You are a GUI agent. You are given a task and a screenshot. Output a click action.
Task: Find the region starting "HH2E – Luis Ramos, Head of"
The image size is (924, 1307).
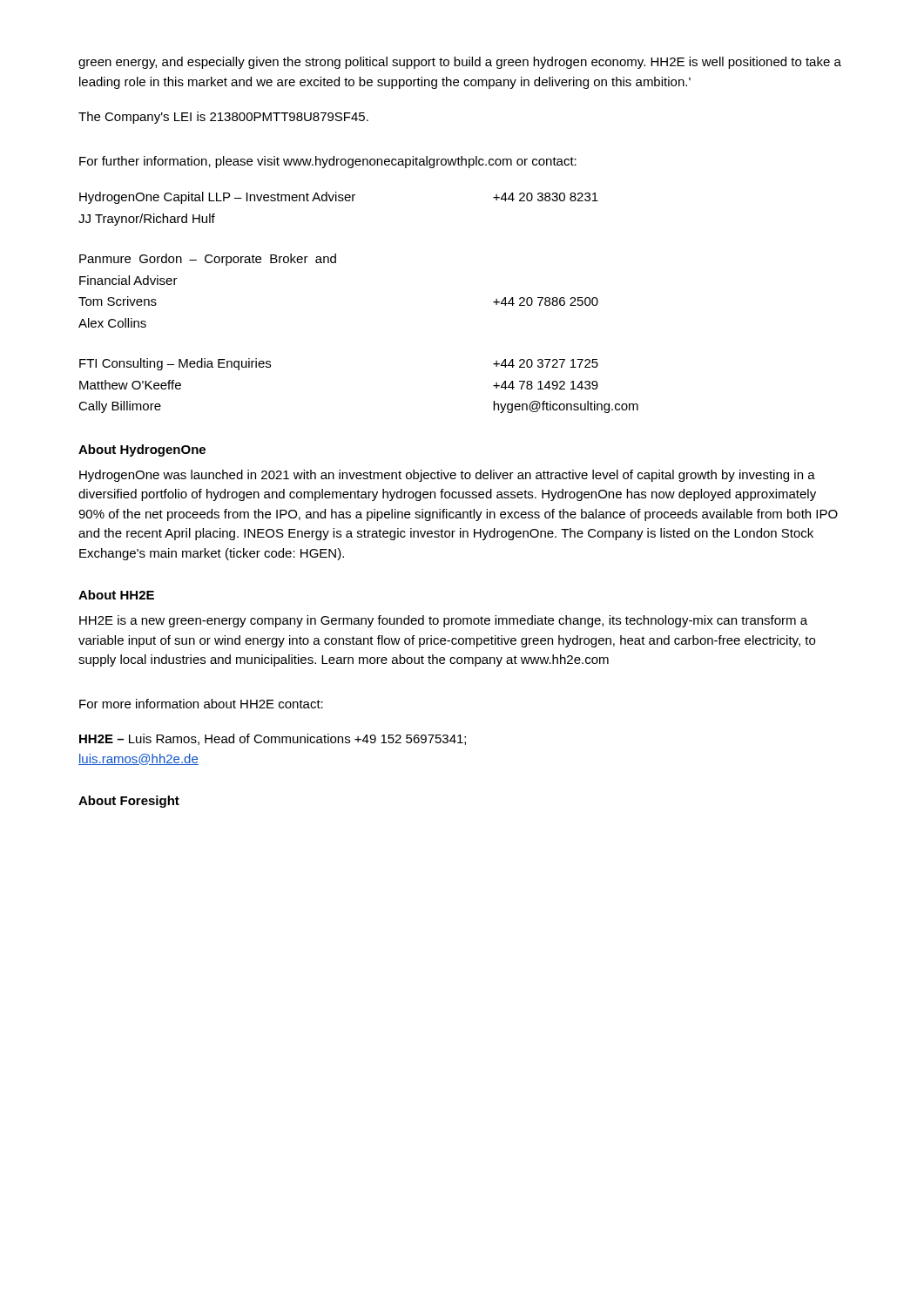(273, 748)
